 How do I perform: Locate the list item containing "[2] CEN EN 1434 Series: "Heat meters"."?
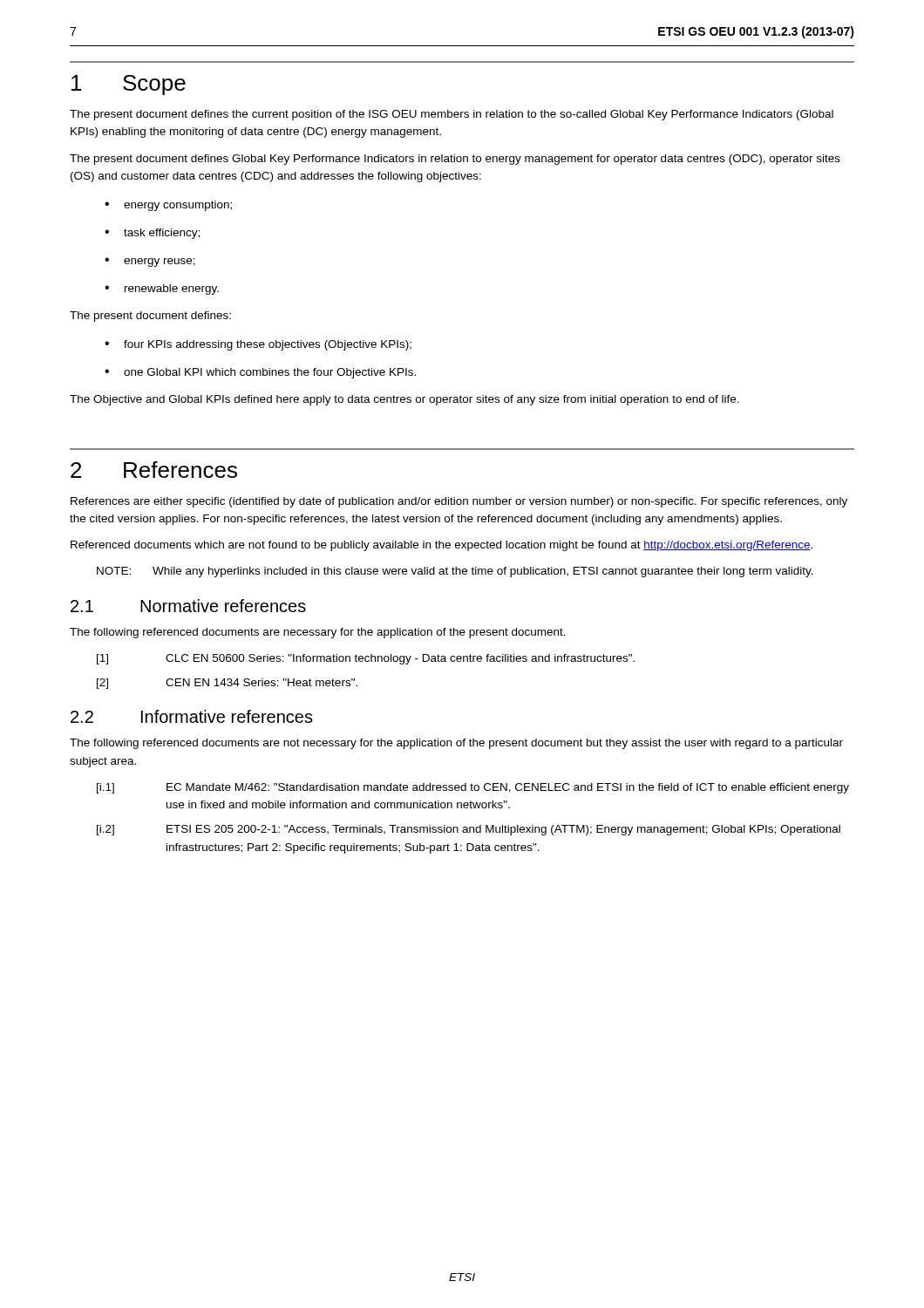[x=227, y=684]
